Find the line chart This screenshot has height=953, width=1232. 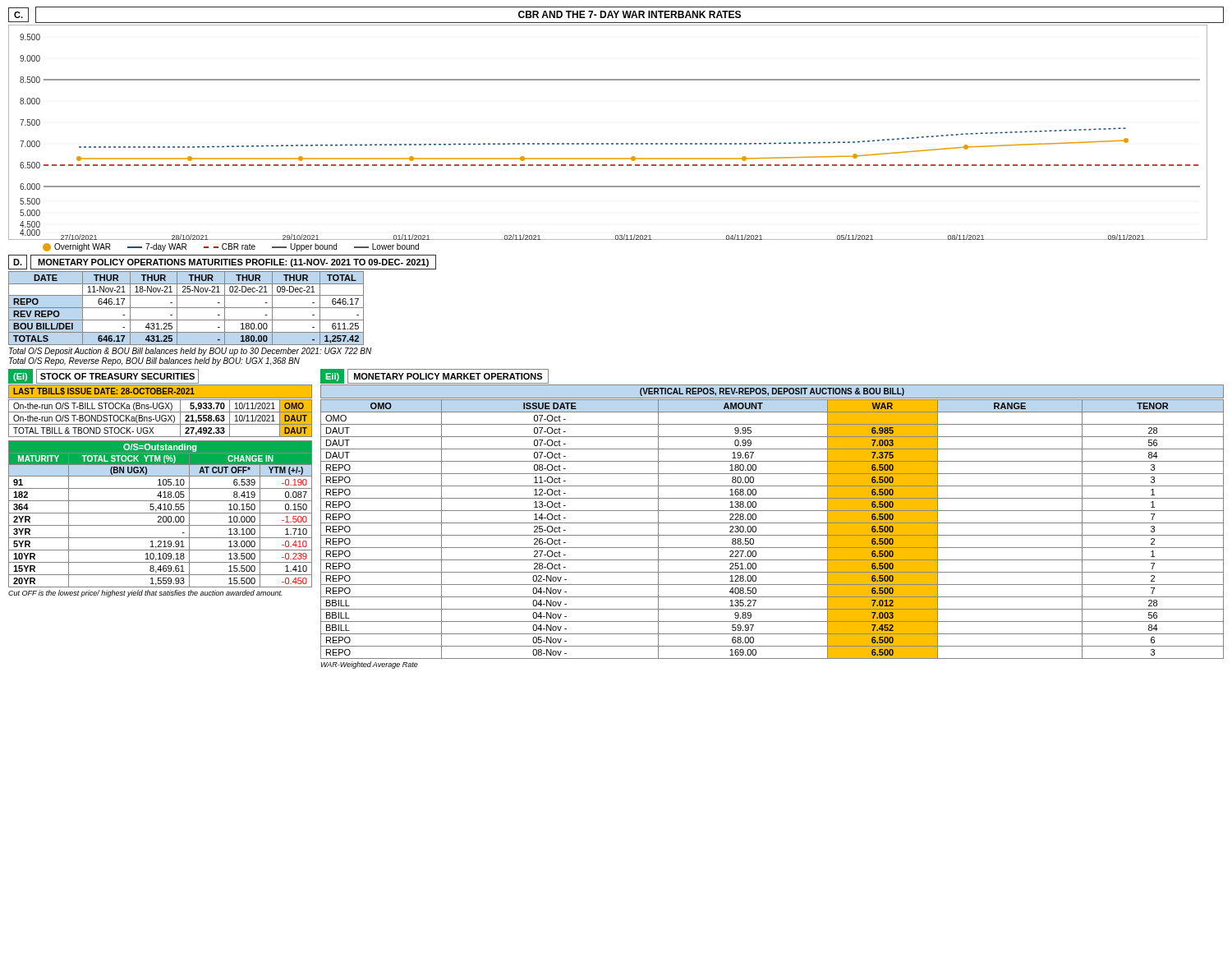coord(608,132)
